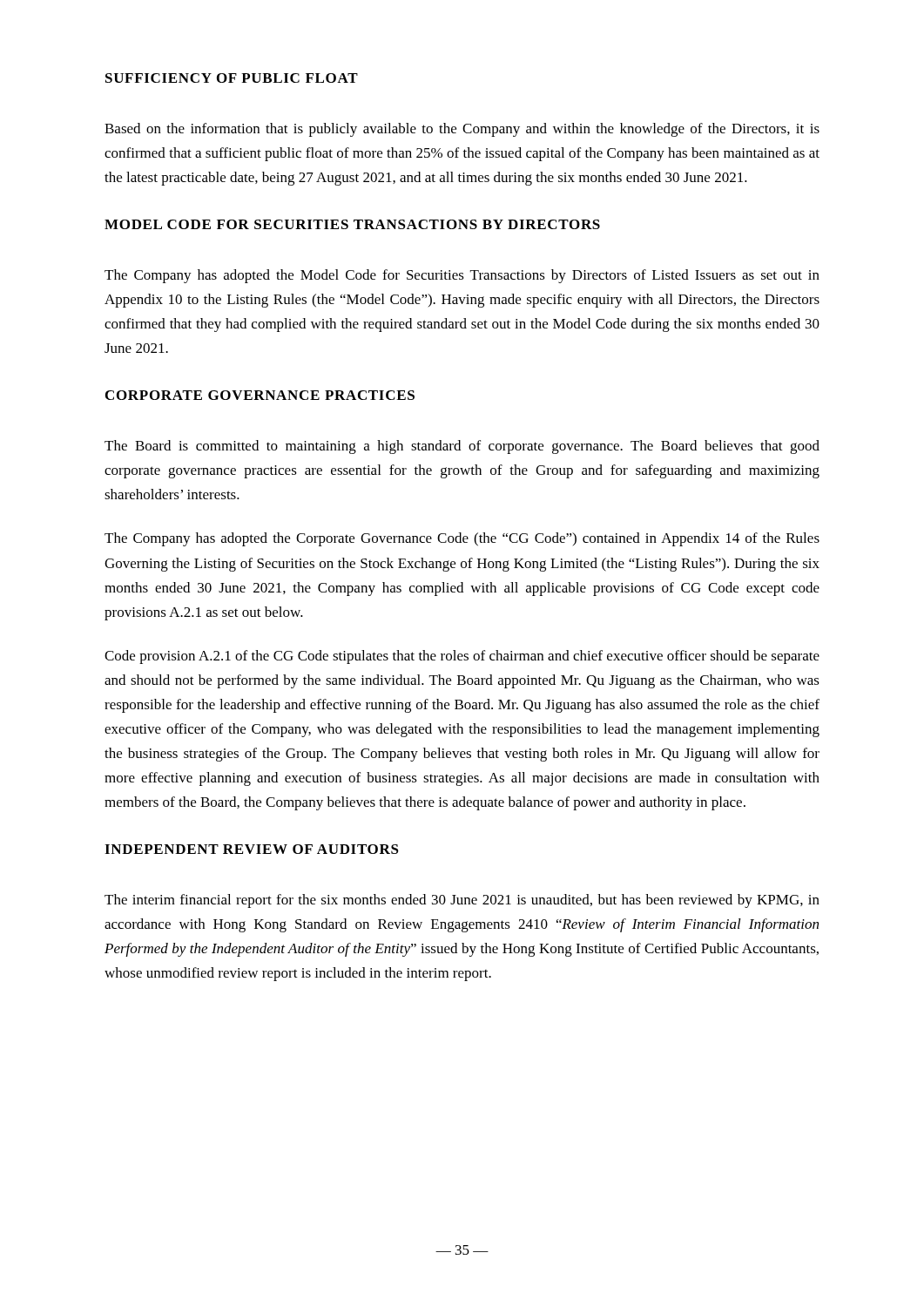The width and height of the screenshot is (924, 1307).
Task: Find the section header containing "MODEL CODE FOR SECURITIES TRANSACTIONS"
Action: tap(353, 224)
